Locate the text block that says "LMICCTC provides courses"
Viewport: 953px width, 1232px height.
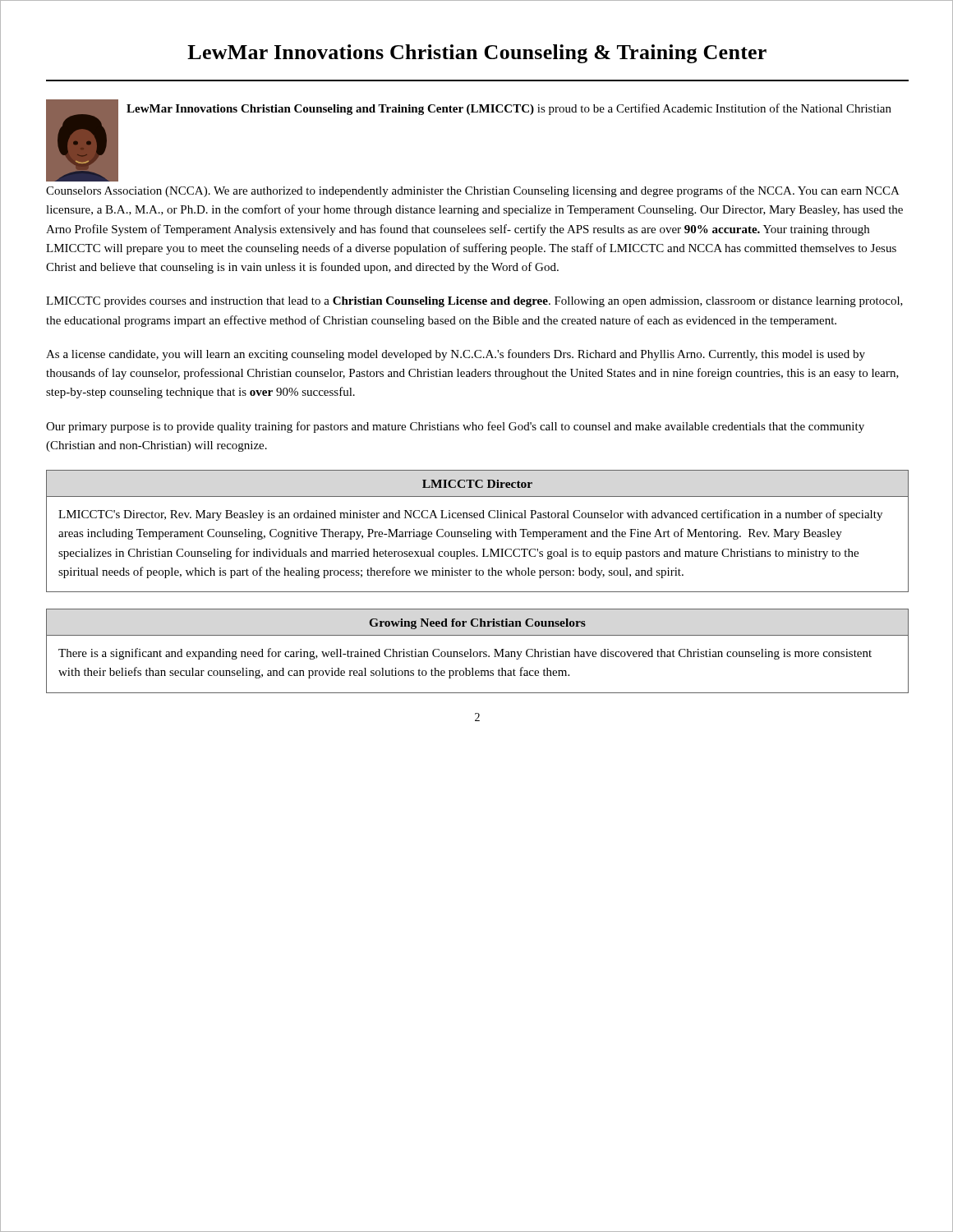tap(475, 310)
